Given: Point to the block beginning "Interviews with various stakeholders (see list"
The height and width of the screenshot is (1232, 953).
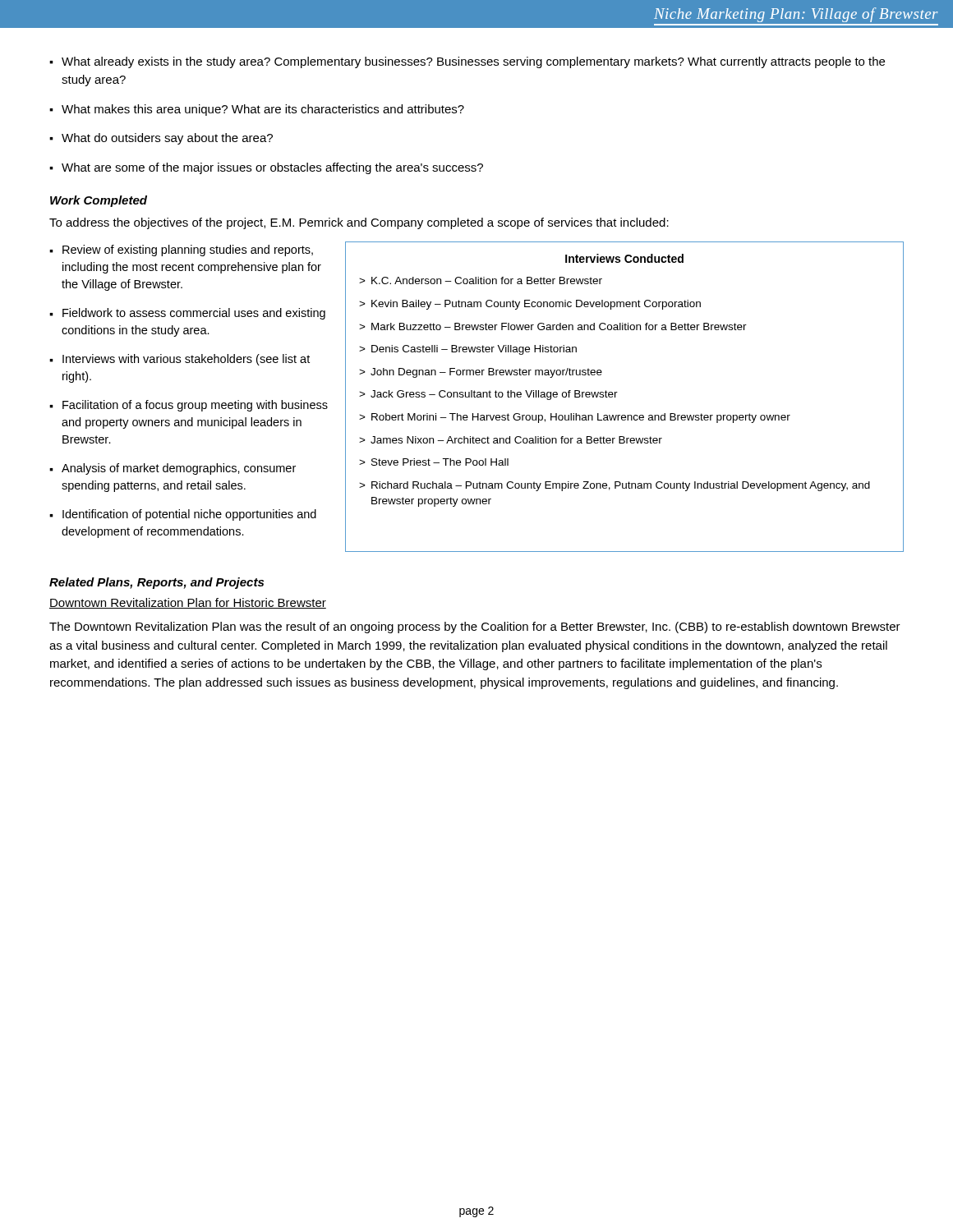Looking at the screenshot, I should (195, 368).
